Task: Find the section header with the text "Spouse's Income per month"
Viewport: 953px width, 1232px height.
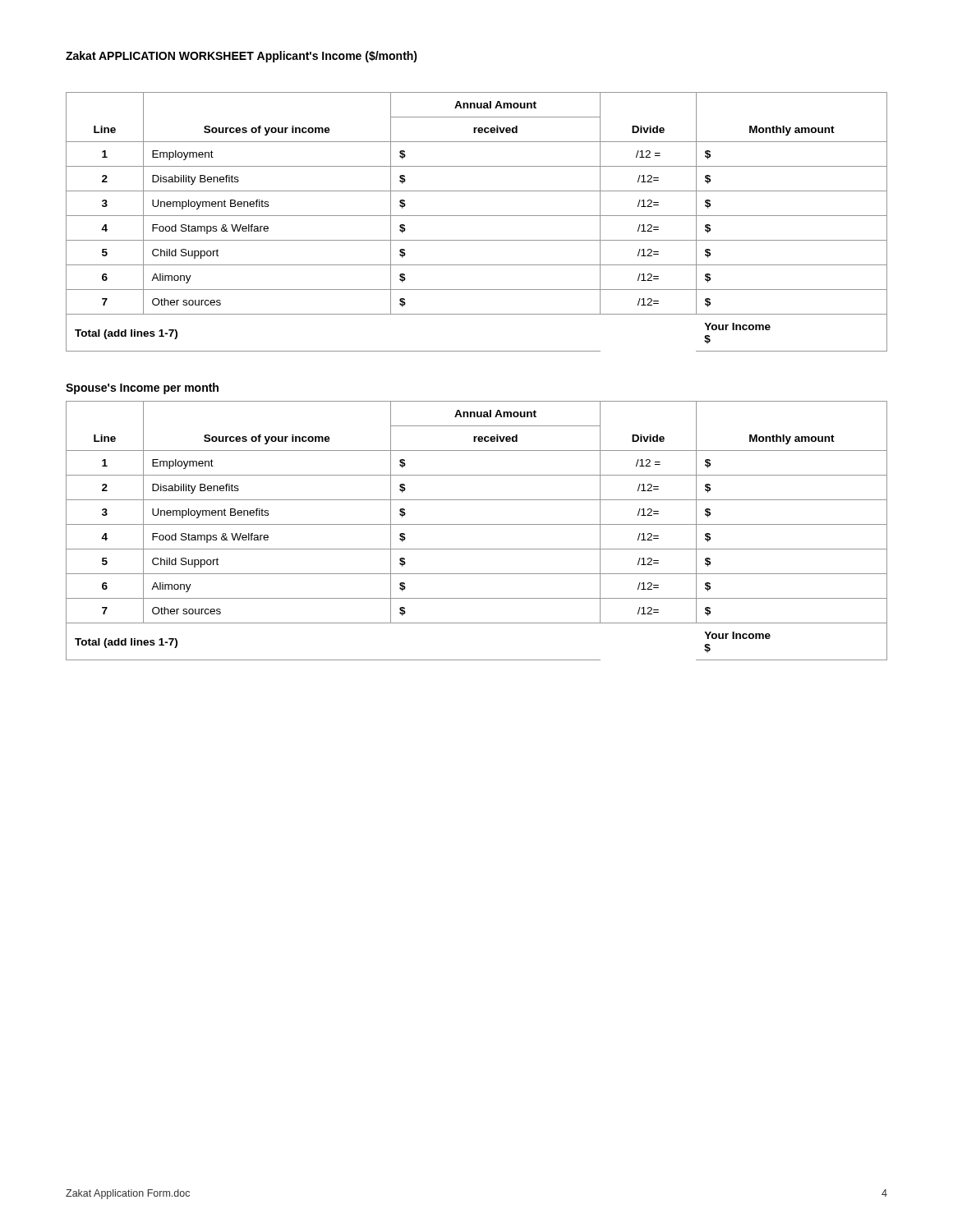Action: tap(143, 388)
